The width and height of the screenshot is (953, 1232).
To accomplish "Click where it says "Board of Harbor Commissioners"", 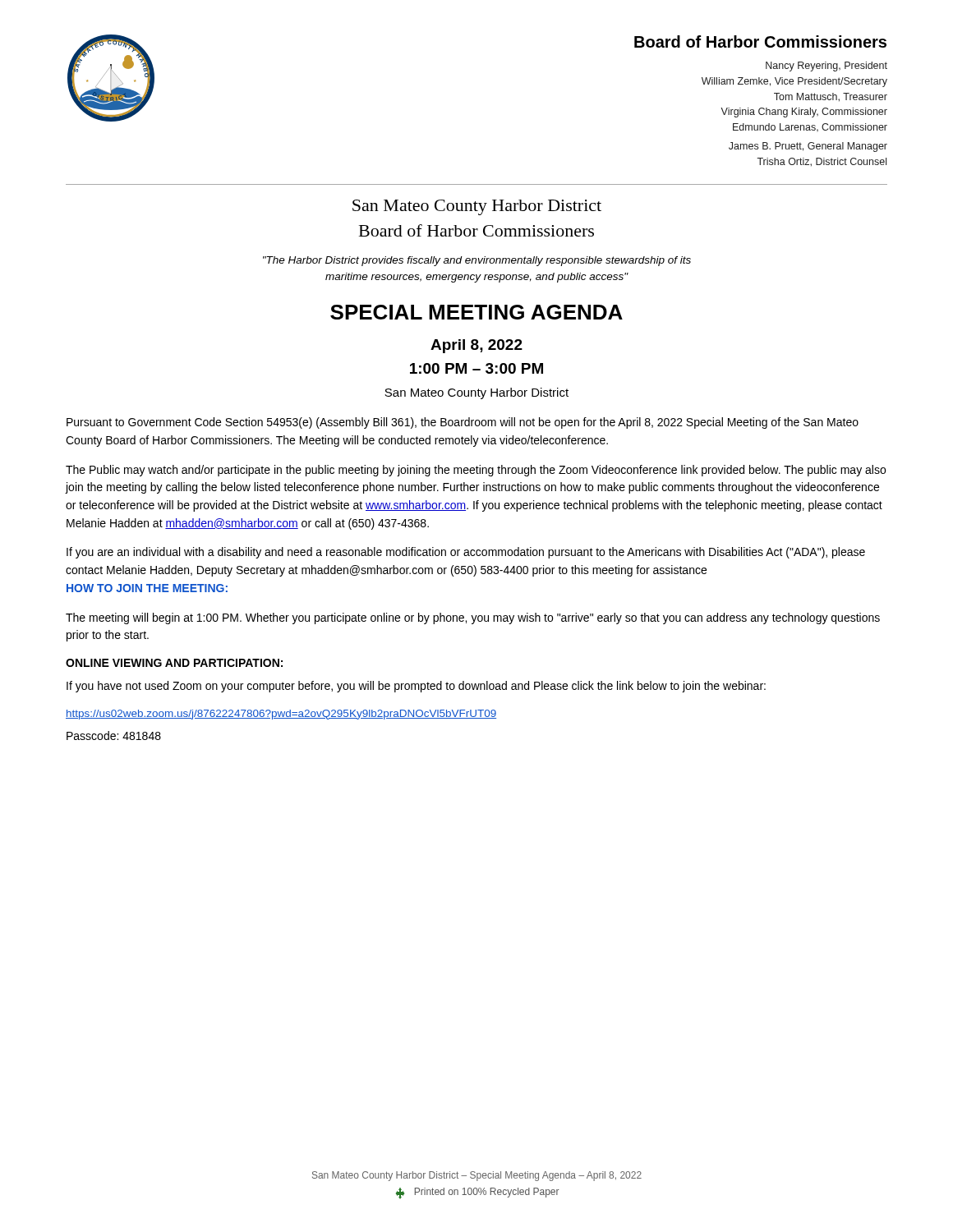I will (760, 42).
